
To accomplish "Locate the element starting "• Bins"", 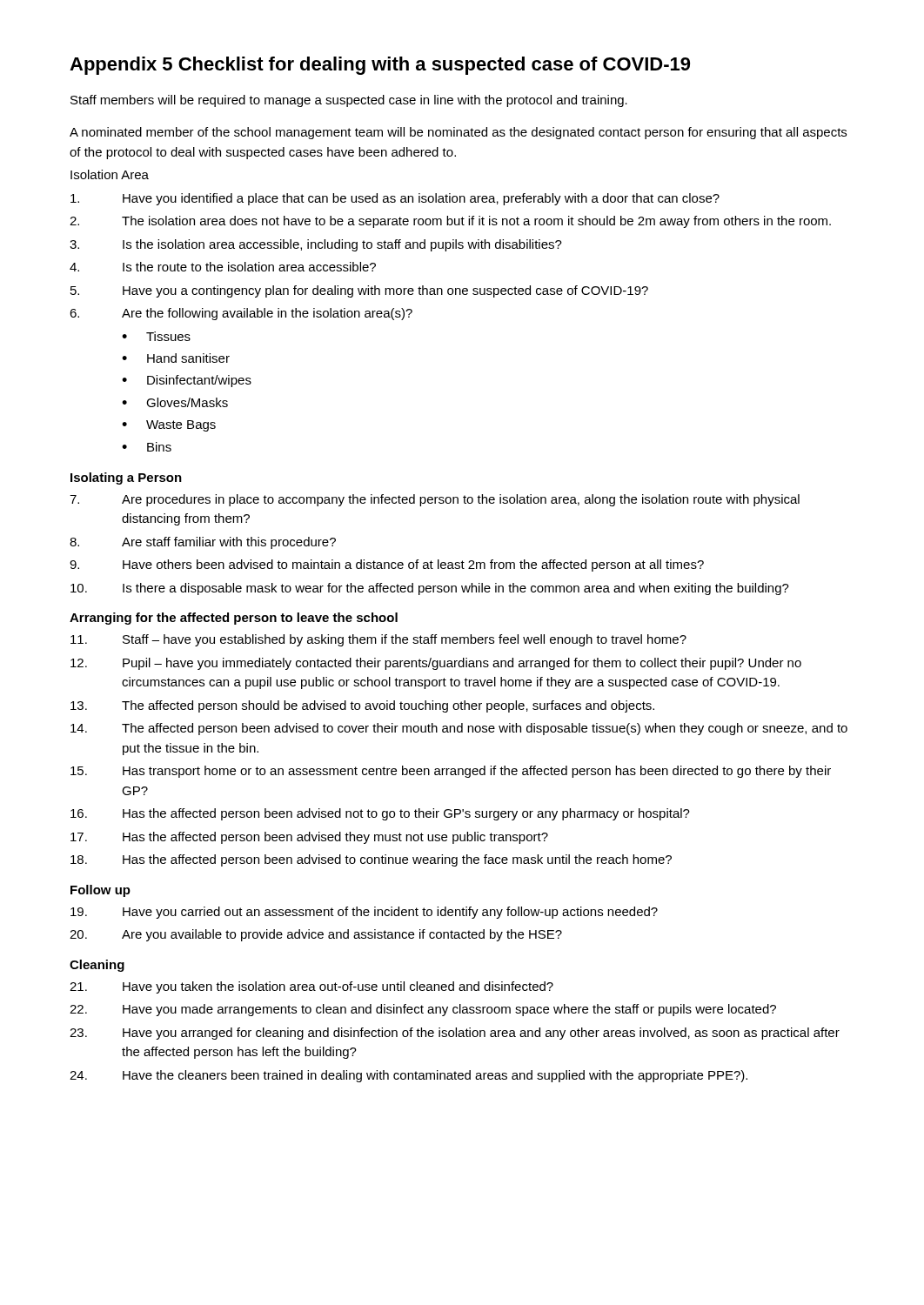I will coord(147,447).
